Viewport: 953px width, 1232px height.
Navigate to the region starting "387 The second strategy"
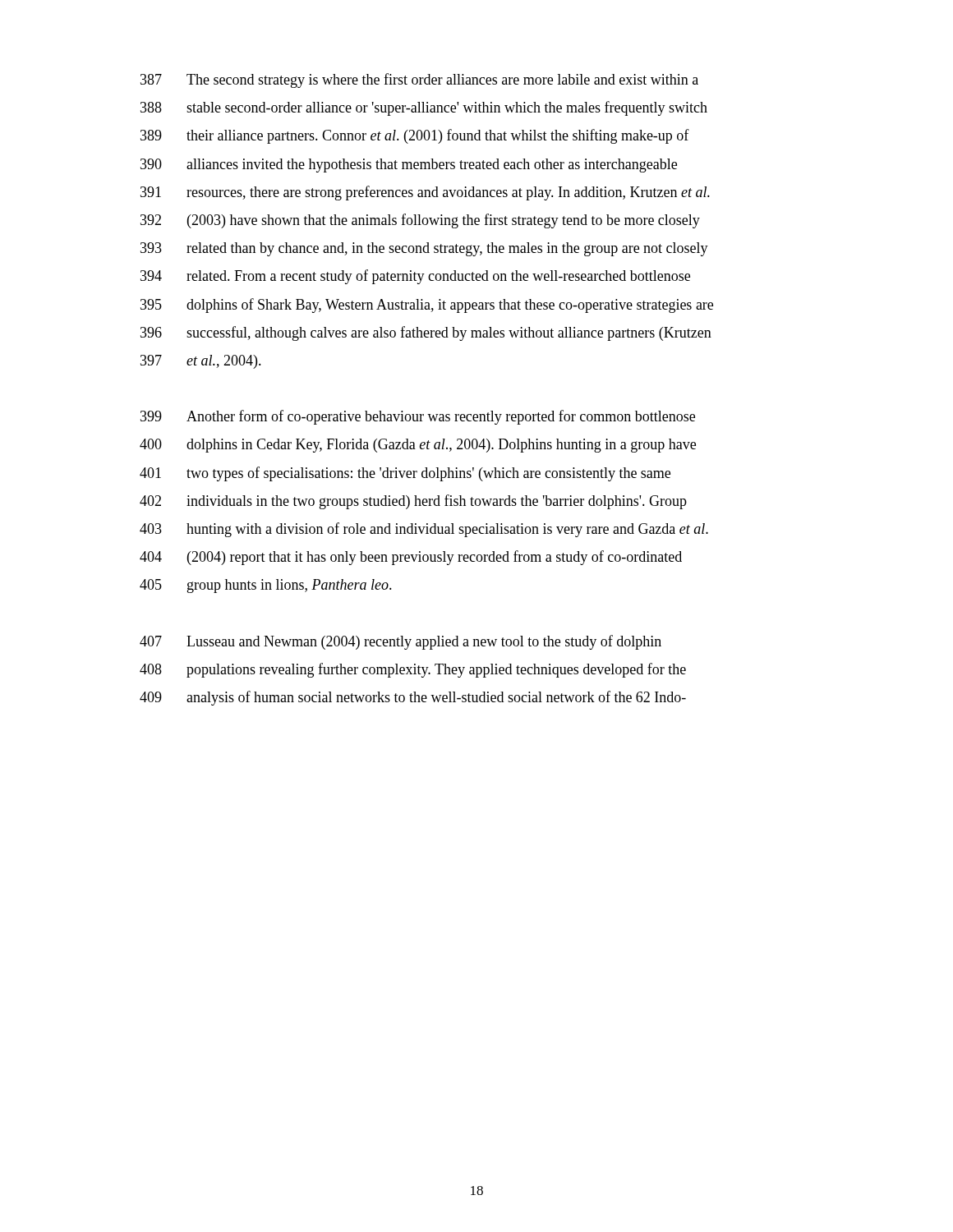(x=483, y=220)
